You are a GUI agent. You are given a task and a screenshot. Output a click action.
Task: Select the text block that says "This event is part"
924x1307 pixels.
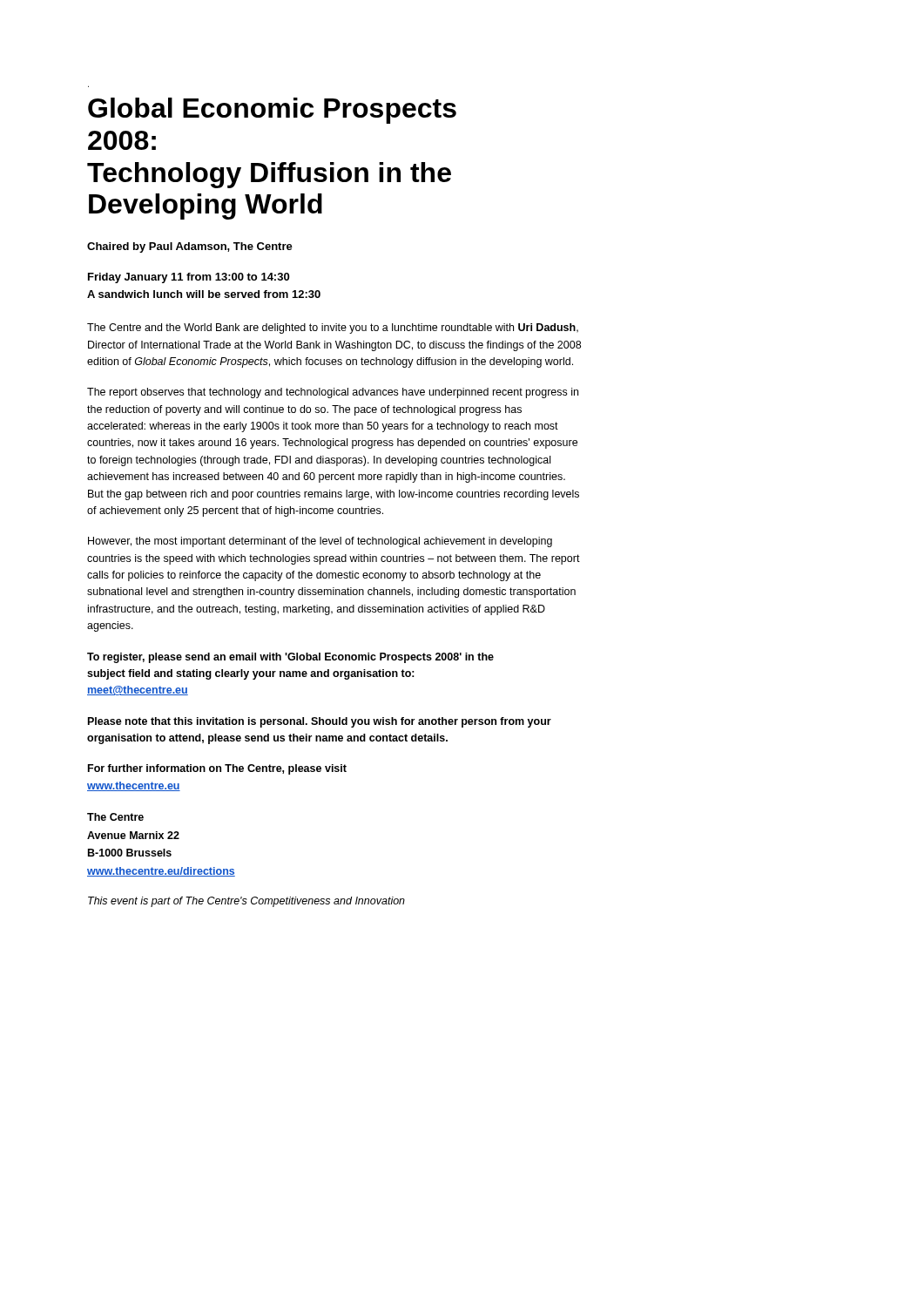[x=335, y=901]
